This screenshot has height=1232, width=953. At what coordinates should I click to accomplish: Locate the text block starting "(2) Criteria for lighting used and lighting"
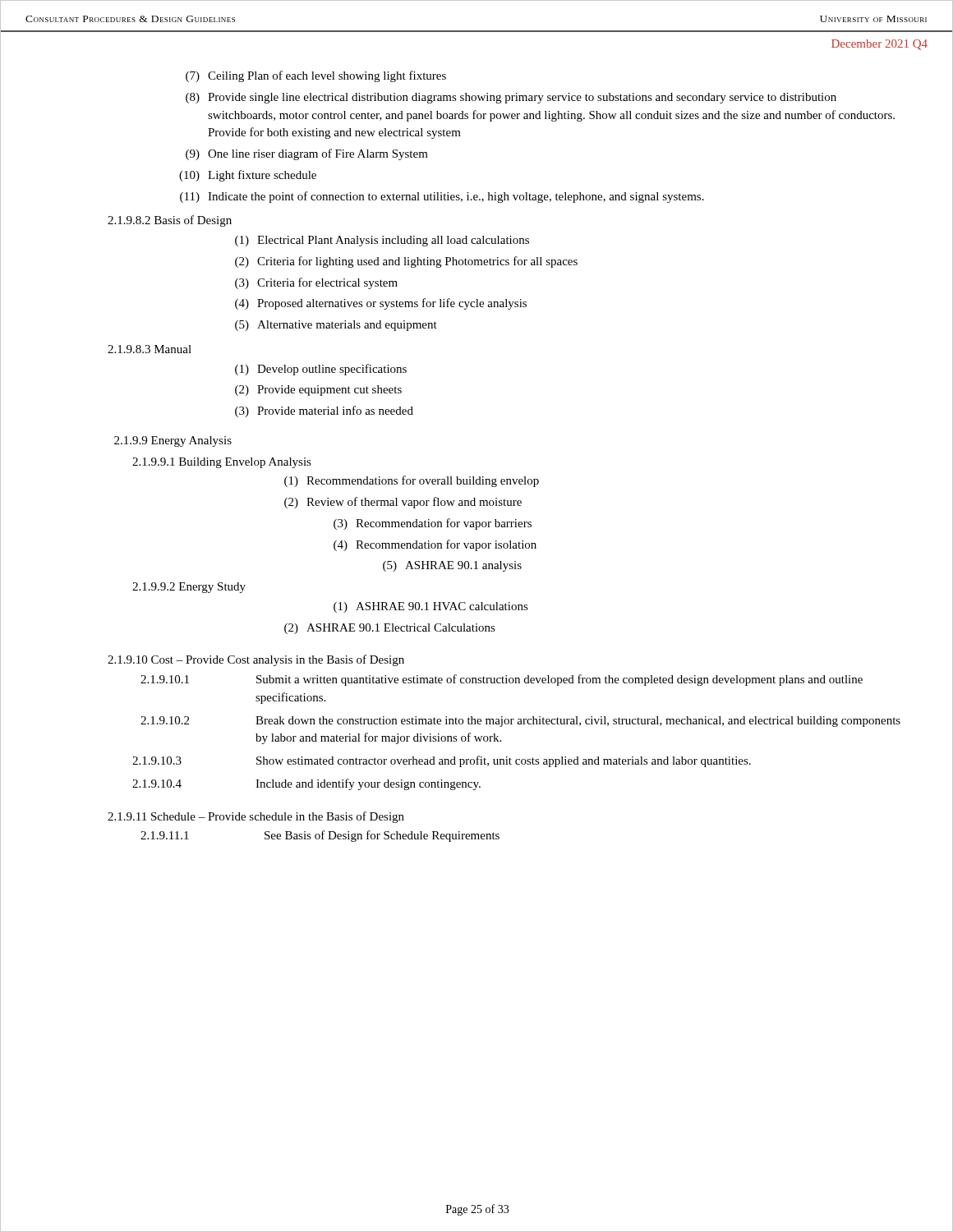(x=555, y=262)
